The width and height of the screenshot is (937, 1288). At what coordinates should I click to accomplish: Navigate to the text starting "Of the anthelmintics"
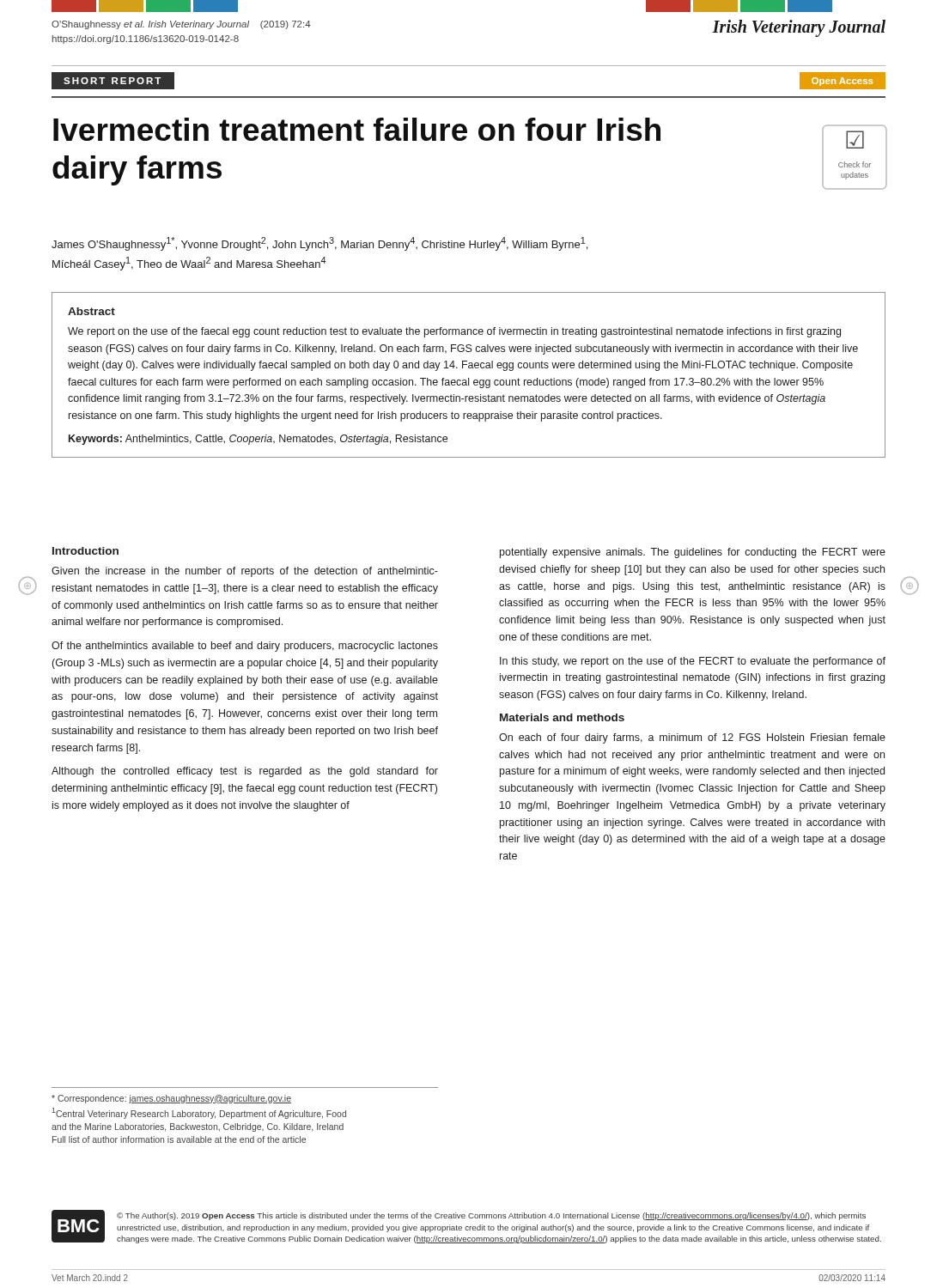[245, 697]
